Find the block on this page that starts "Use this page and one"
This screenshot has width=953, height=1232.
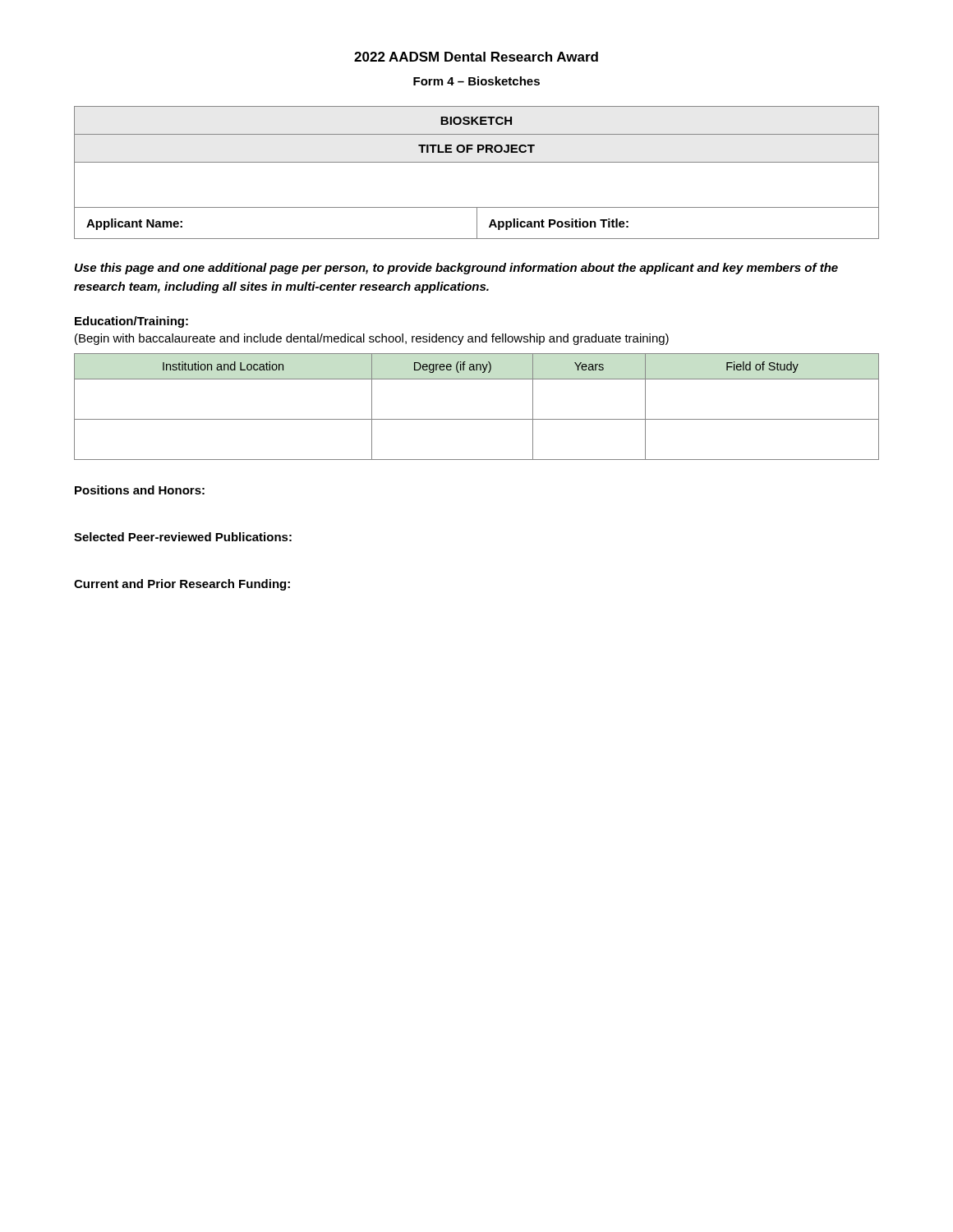pos(456,277)
